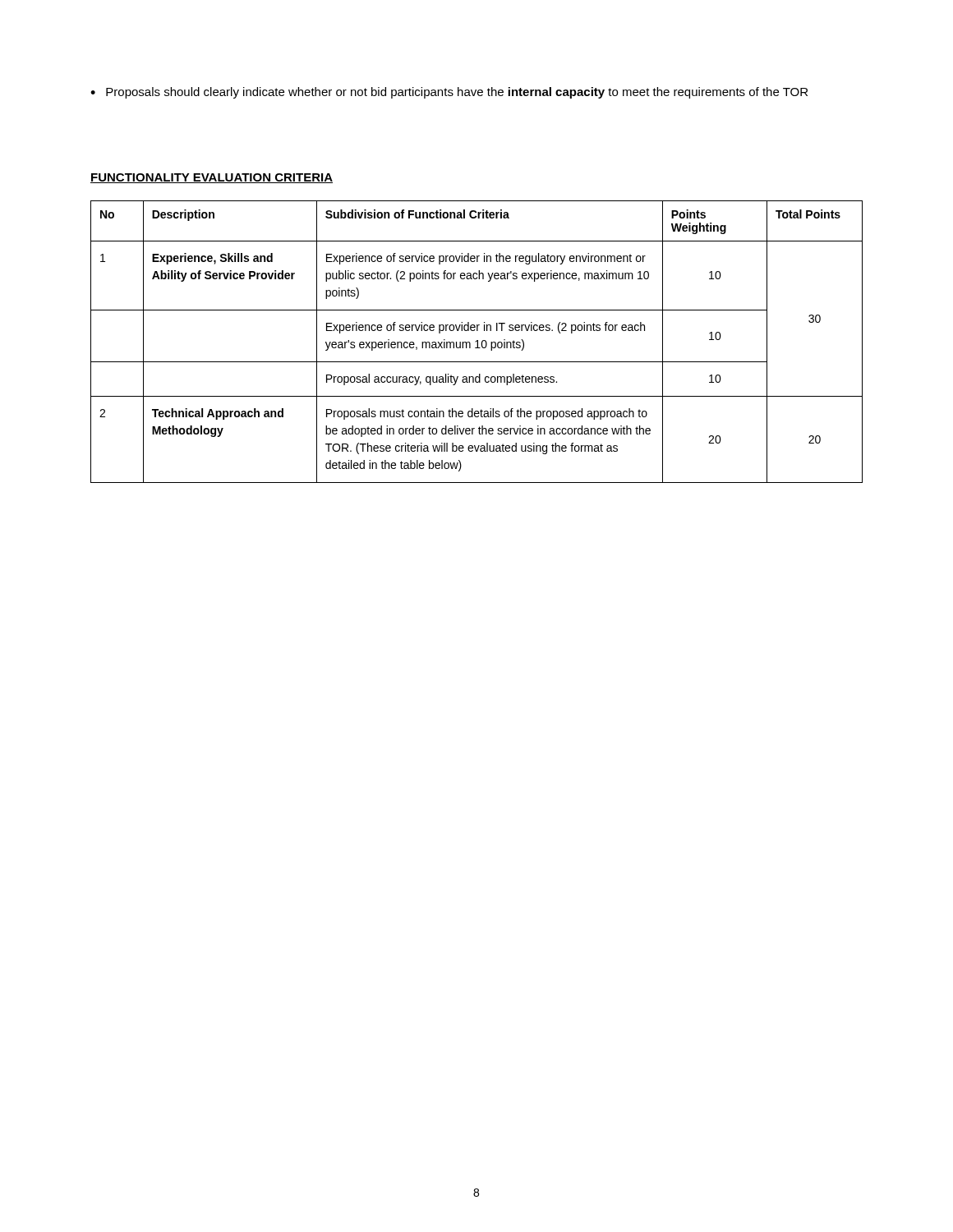
Task: Find the table that mentions "Total Points"
Action: coord(476,342)
